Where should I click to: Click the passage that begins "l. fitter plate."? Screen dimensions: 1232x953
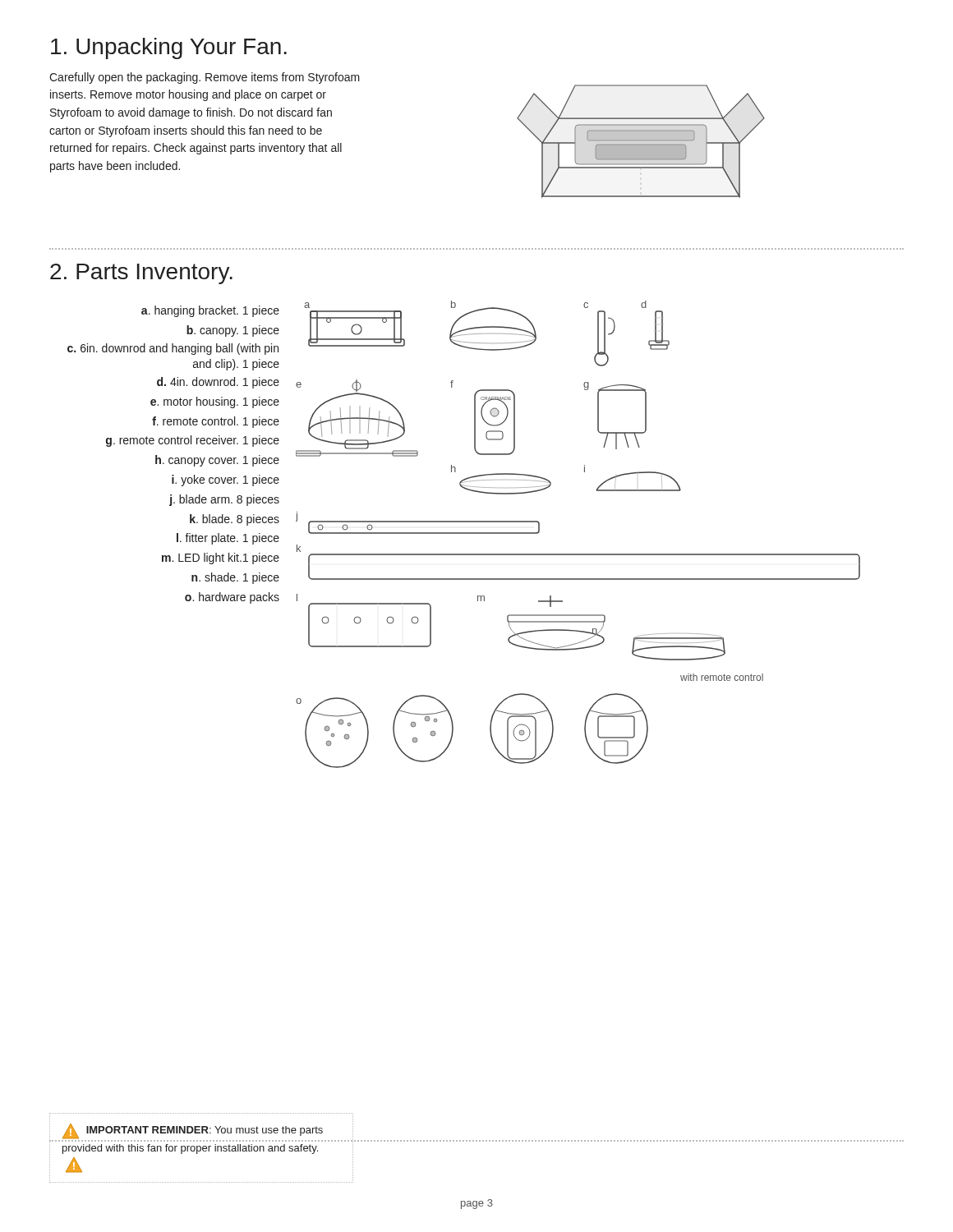pyautogui.click(x=228, y=538)
